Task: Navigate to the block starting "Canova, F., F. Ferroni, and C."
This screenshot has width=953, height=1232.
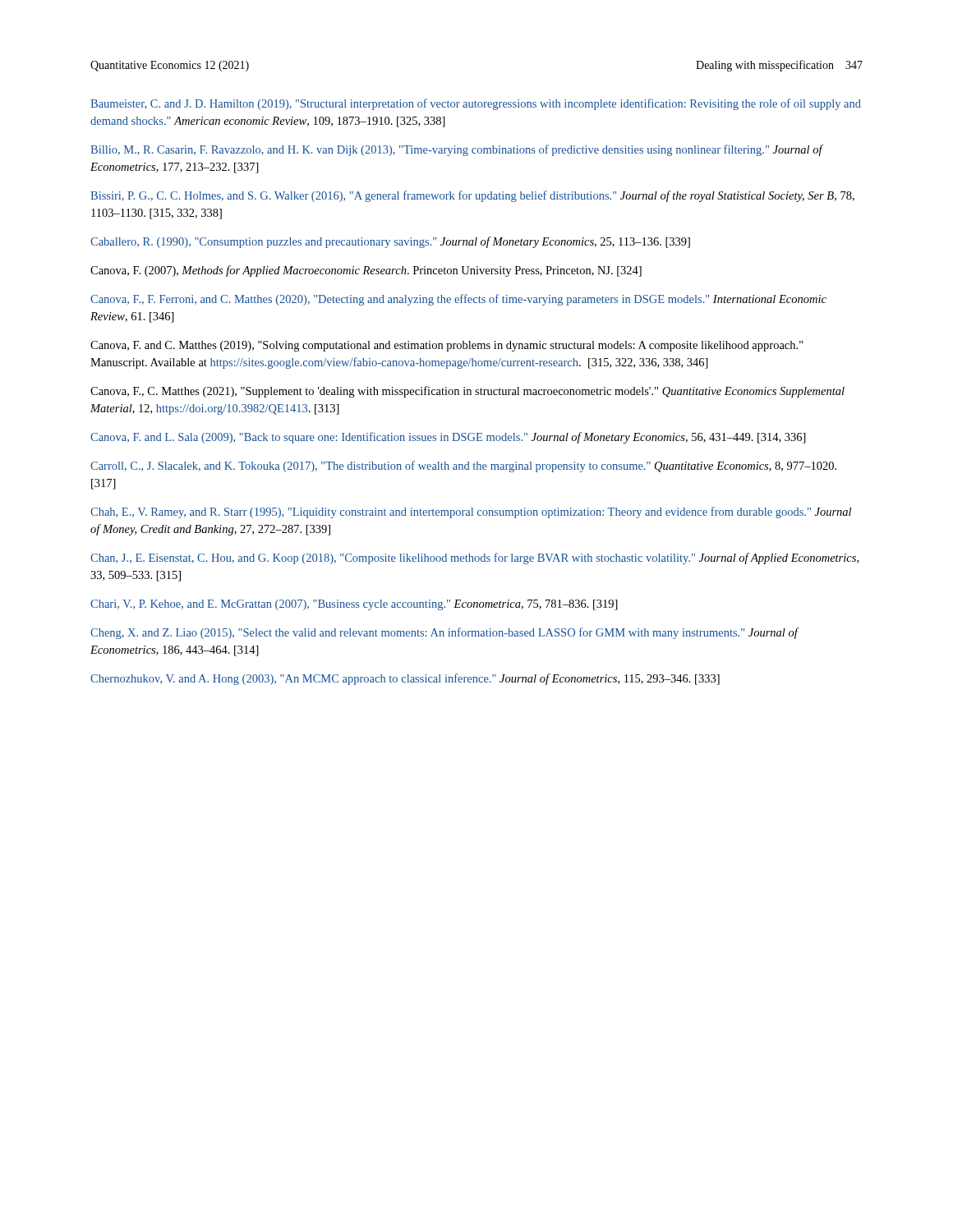Action: point(458,308)
